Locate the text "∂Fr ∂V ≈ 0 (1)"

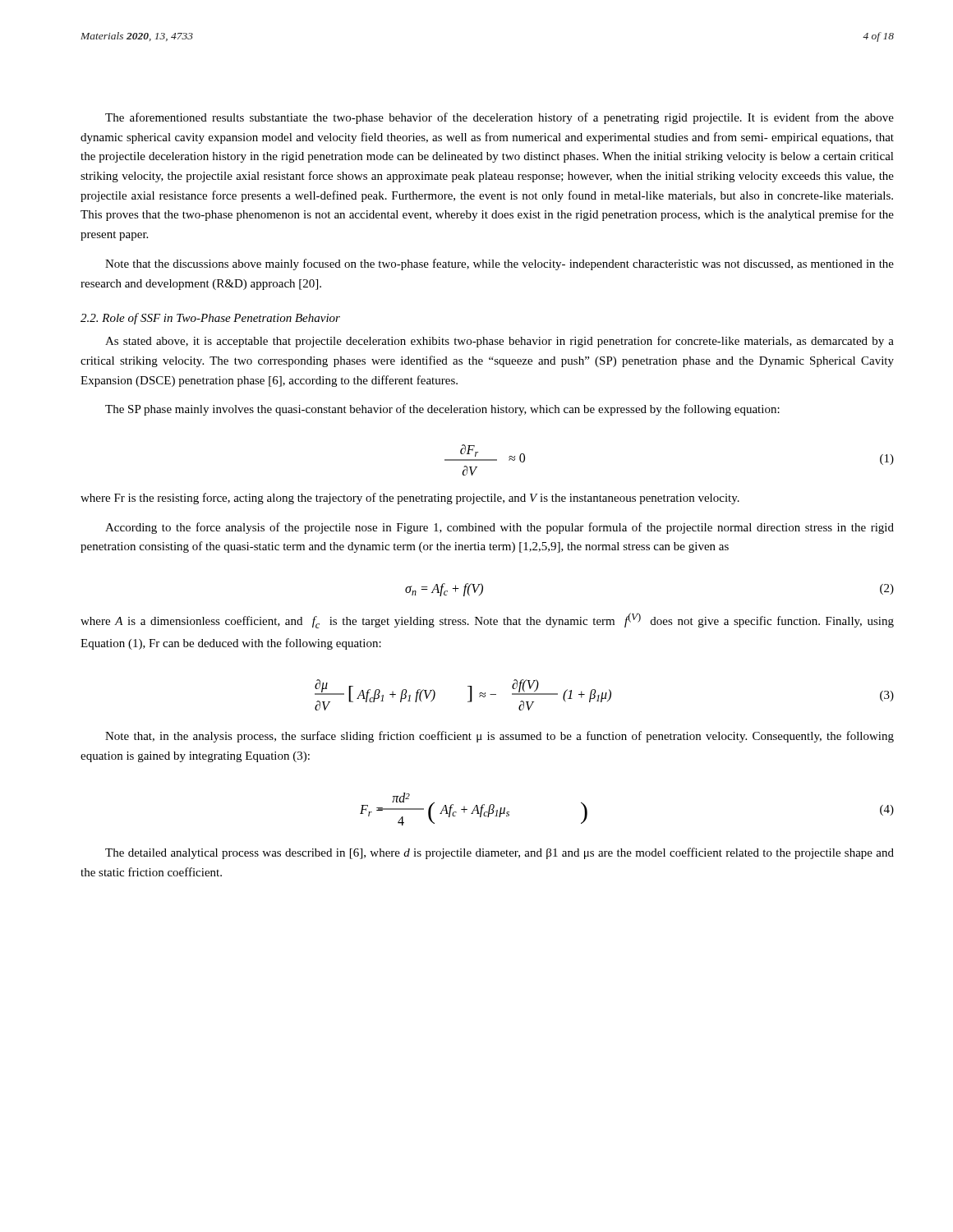click(470, 460)
